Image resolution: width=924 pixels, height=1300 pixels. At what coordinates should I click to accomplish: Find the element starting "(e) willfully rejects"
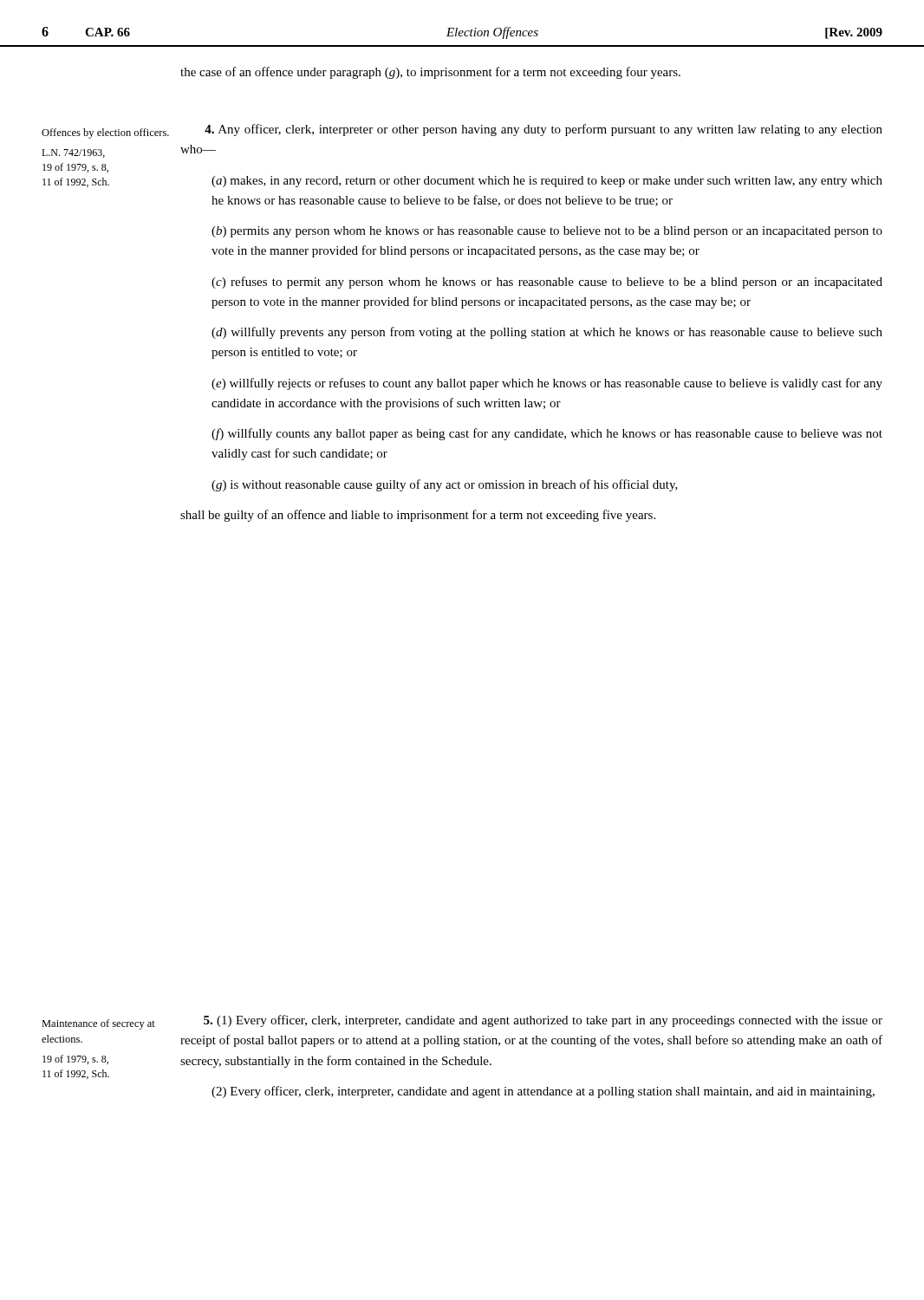547,393
